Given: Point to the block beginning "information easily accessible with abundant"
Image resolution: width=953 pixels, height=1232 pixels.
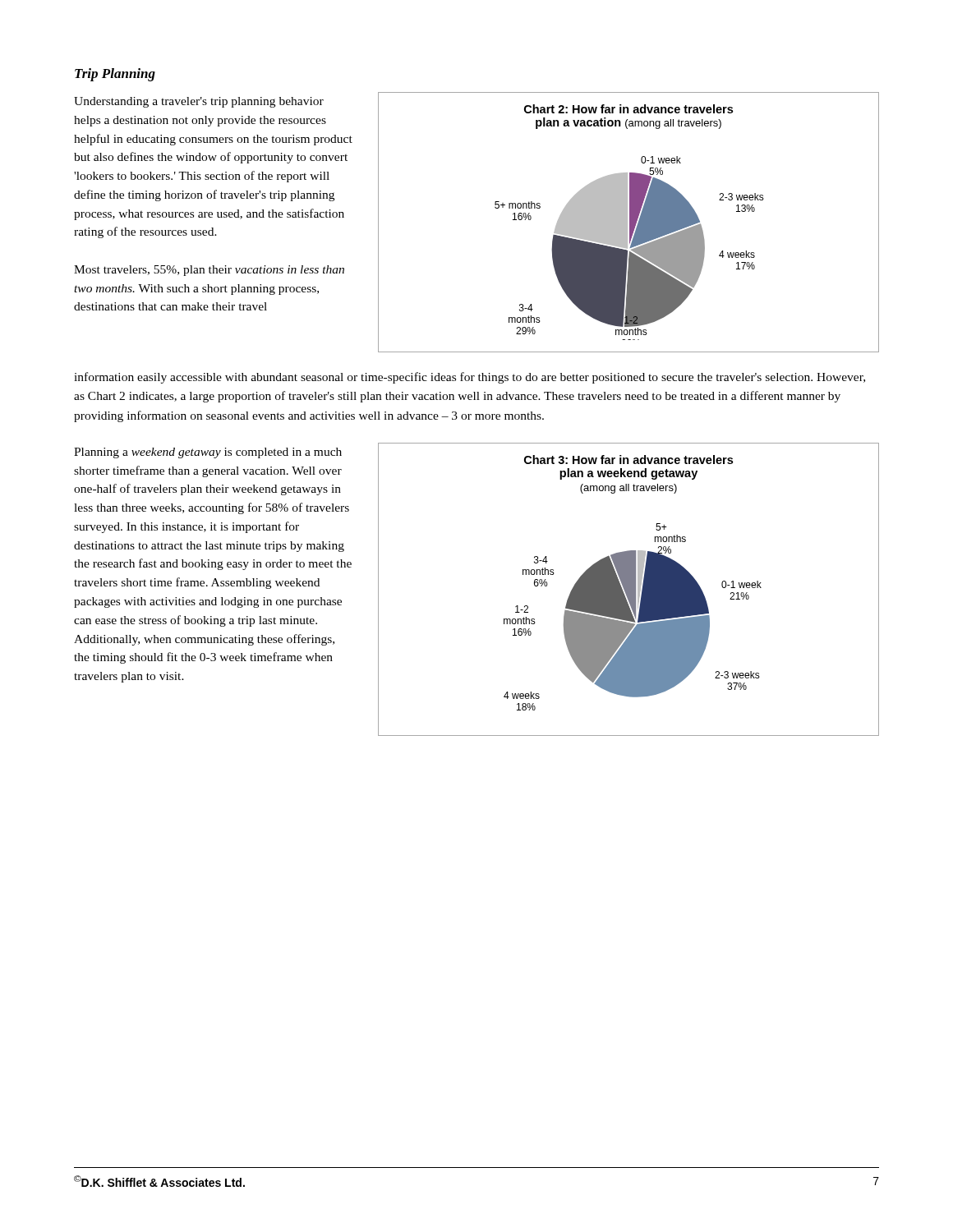Looking at the screenshot, I should coord(470,396).
